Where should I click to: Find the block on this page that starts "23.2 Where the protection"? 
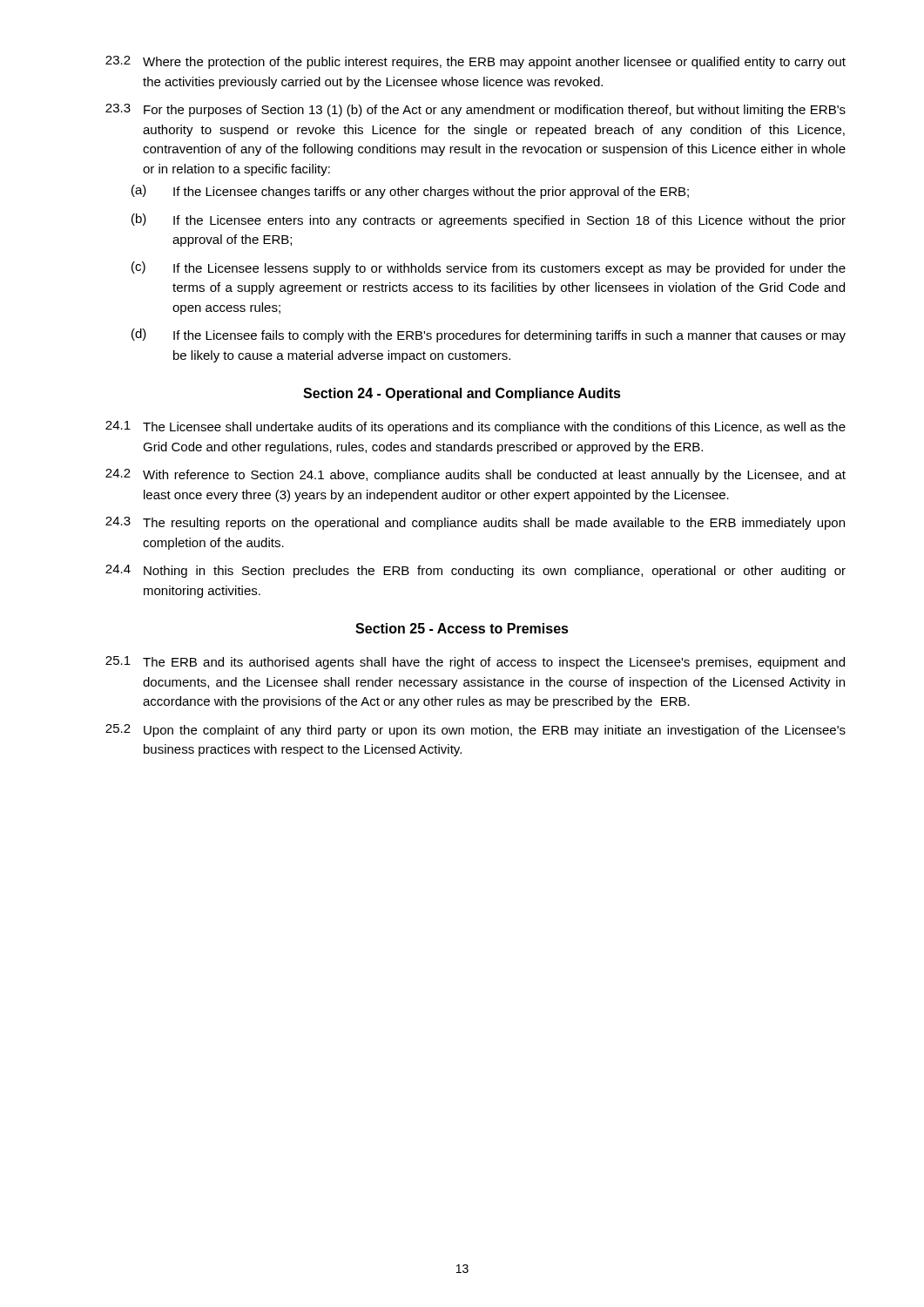tap(462, 72)
